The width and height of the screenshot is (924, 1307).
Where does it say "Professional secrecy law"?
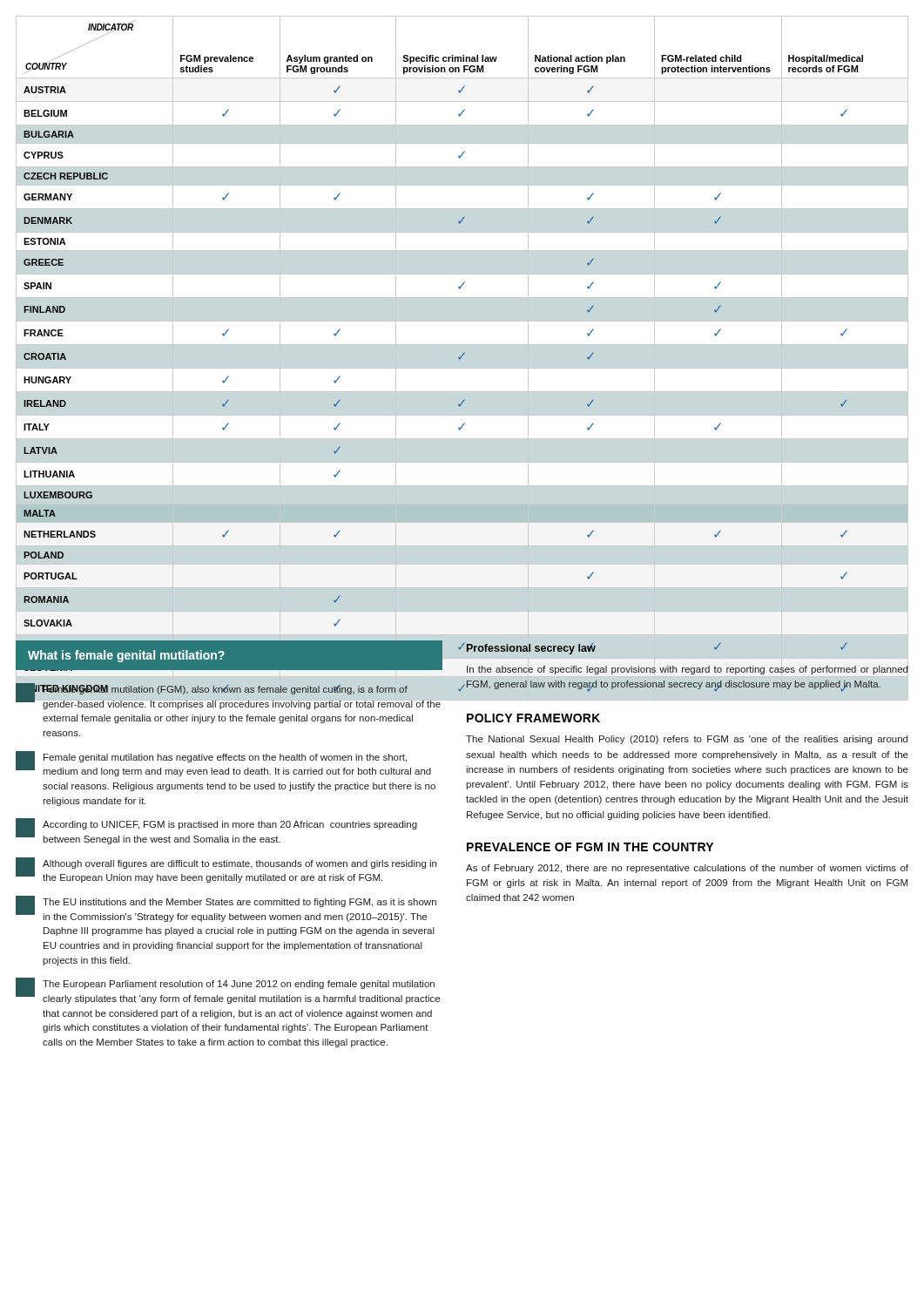531,648
